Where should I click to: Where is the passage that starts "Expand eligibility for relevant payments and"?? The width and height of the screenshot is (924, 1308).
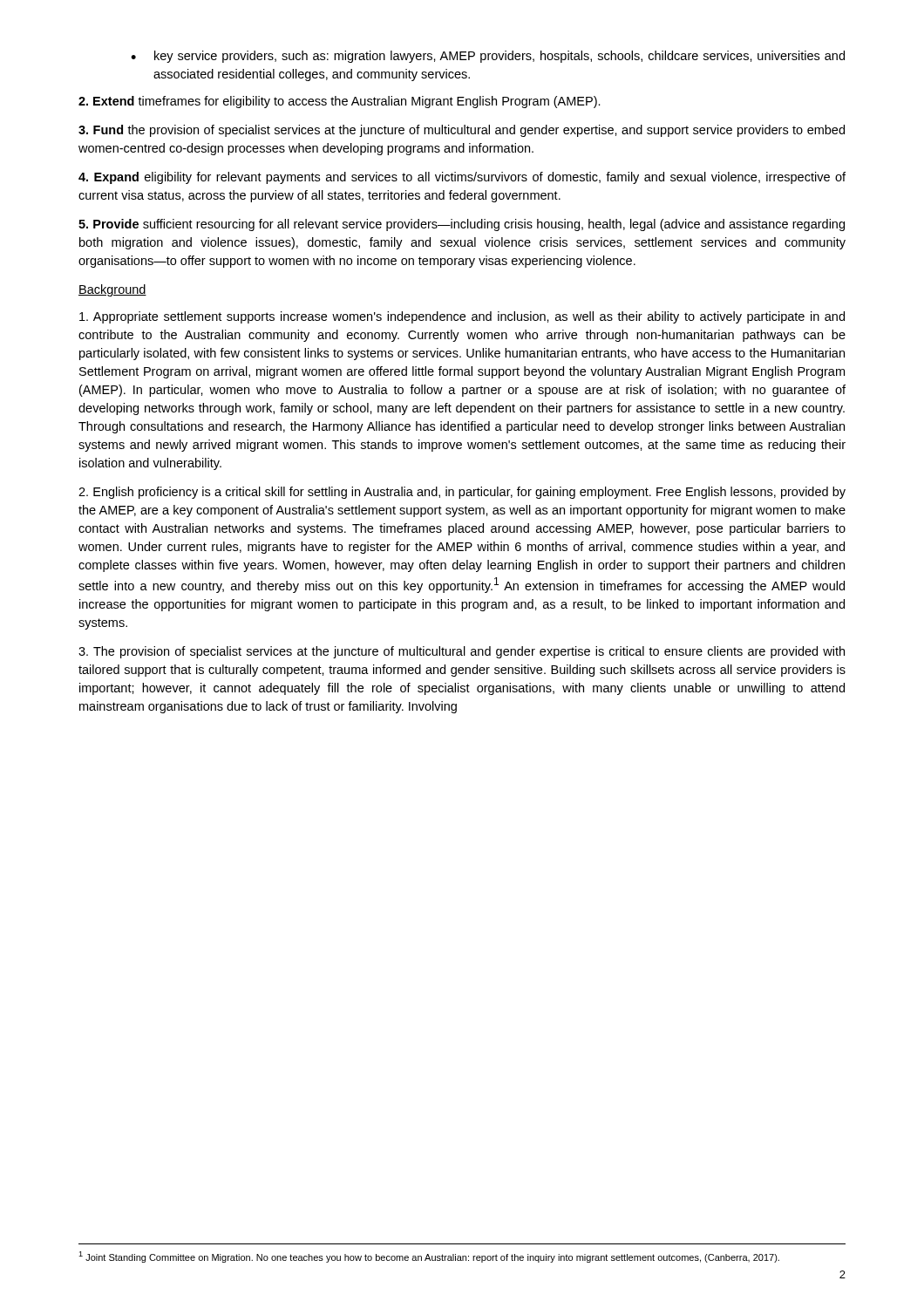pyautogui.click(x=462, y=186)
